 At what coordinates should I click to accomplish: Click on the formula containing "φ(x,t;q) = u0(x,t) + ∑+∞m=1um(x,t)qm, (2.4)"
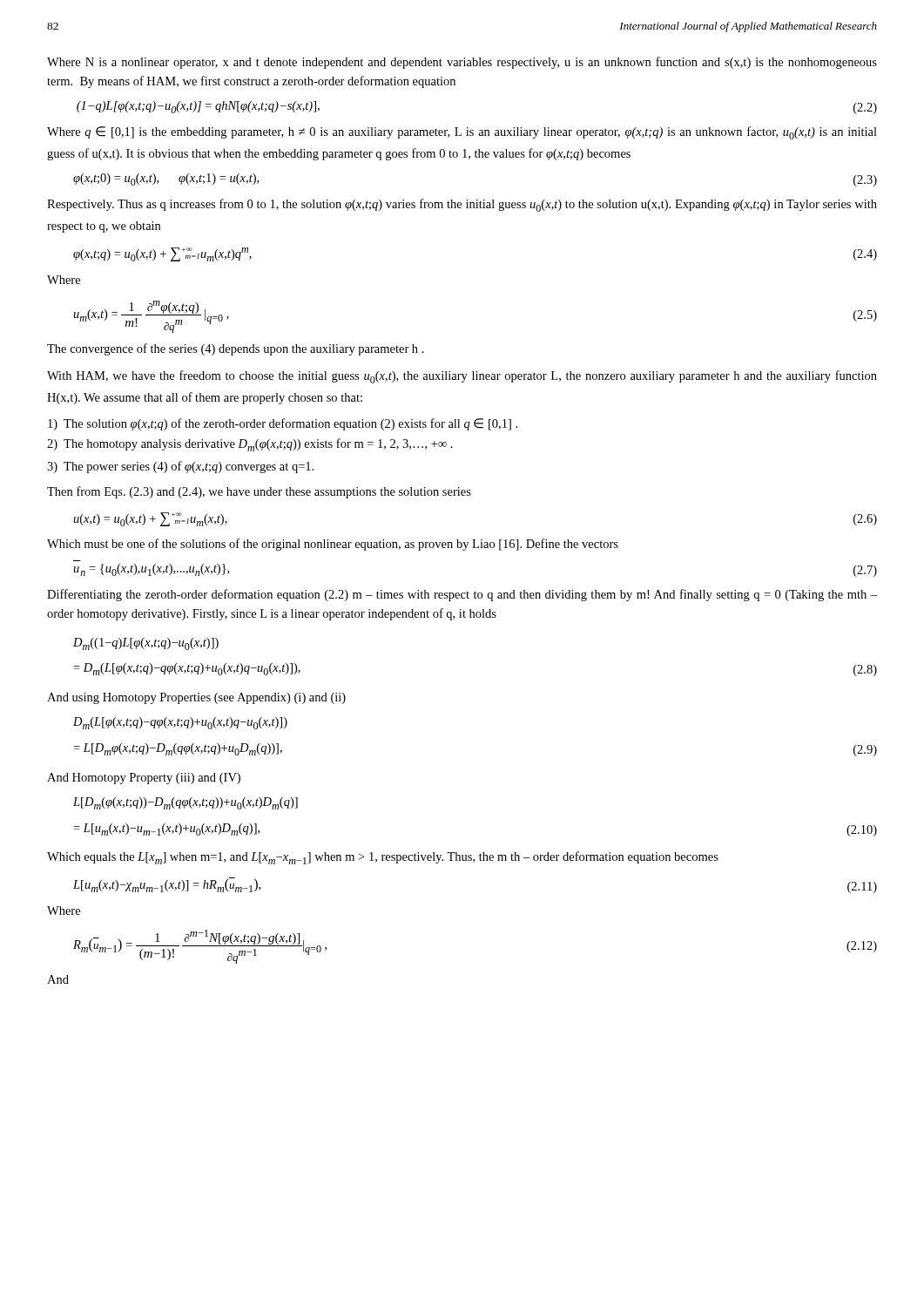tap(163, 254)
